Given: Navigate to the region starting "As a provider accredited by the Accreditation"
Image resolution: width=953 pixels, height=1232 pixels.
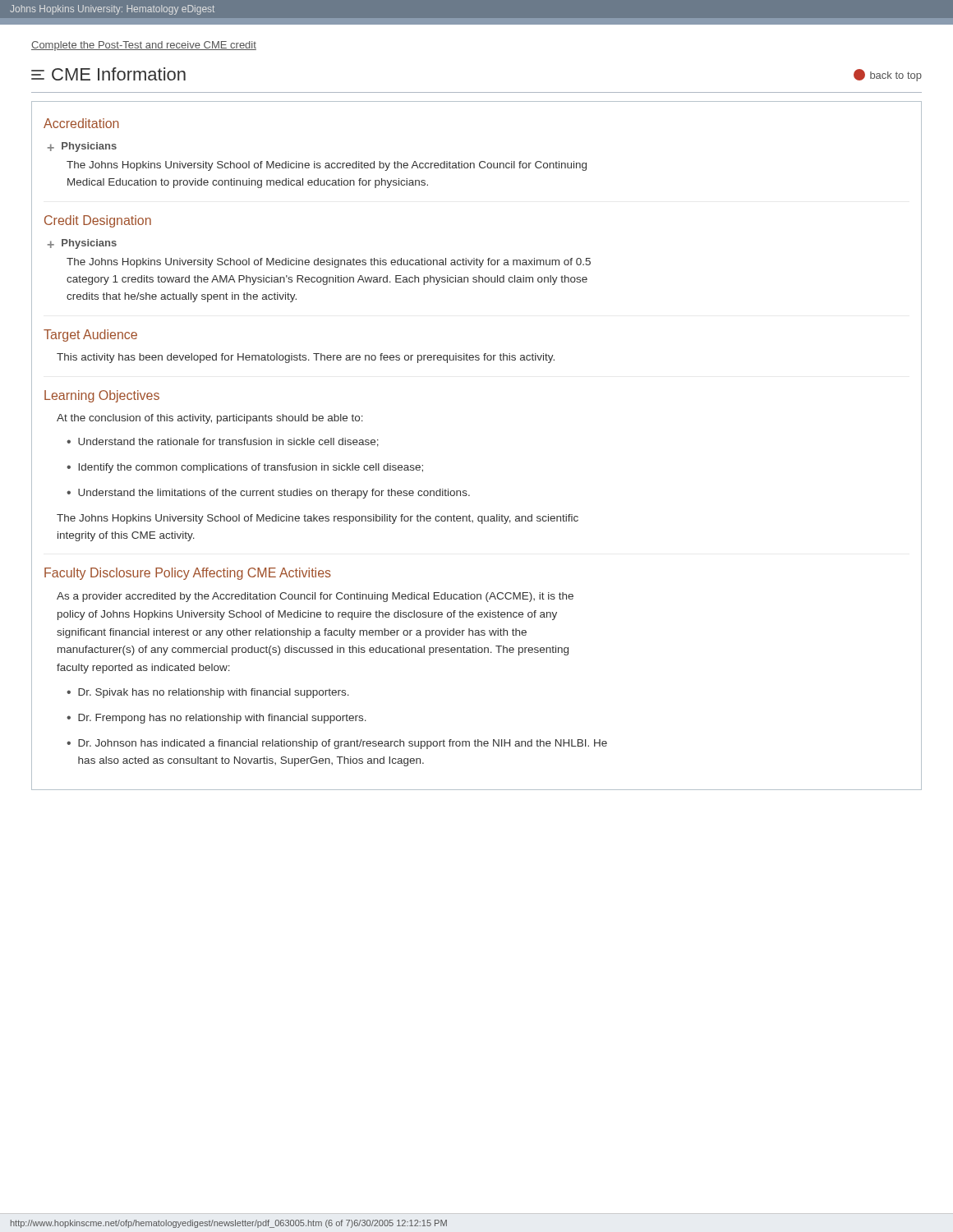Looking at the screenshot, I should (x=315, y=632).
